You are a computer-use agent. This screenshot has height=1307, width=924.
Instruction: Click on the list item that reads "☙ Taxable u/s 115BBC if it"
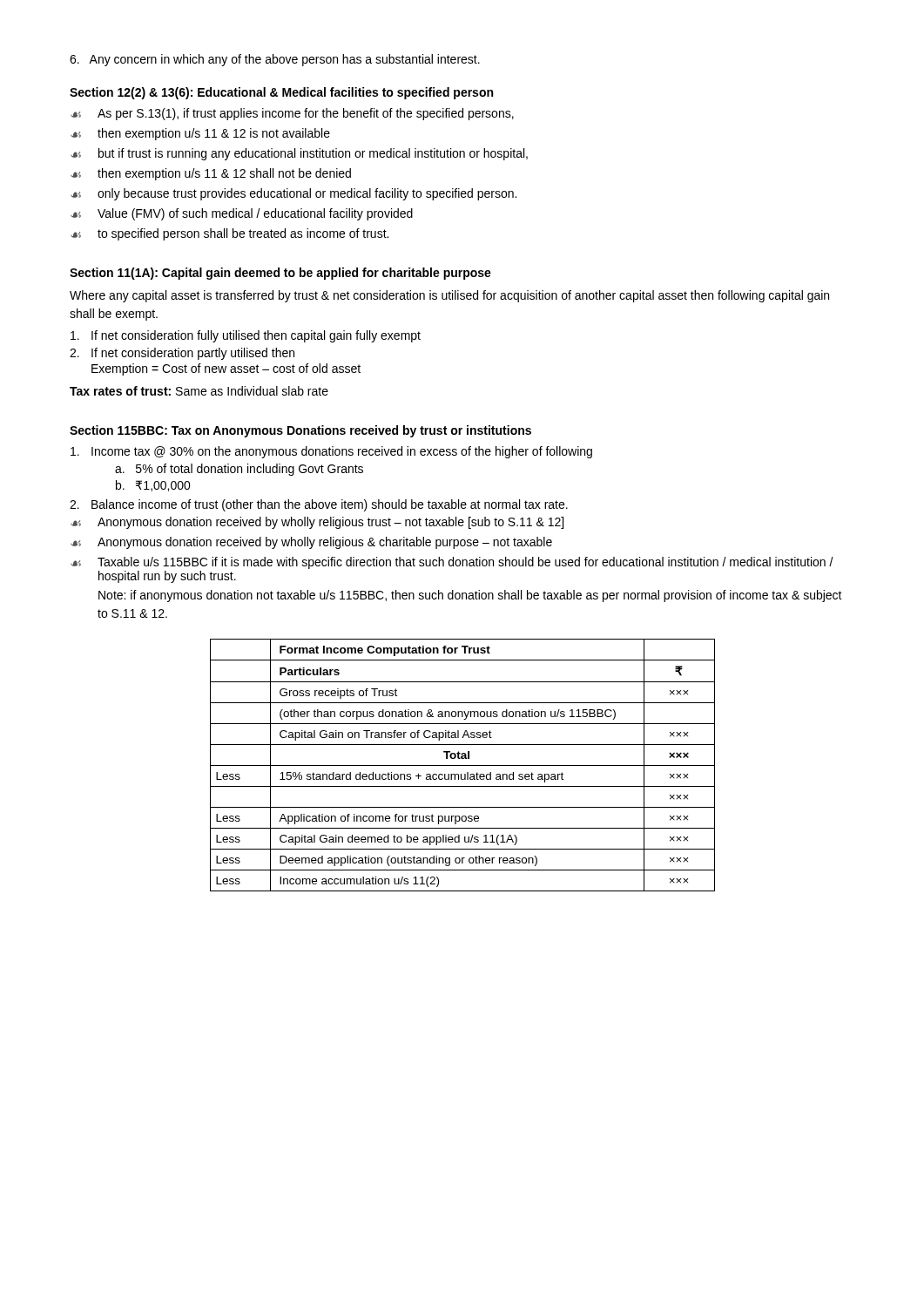pos(462,569)
